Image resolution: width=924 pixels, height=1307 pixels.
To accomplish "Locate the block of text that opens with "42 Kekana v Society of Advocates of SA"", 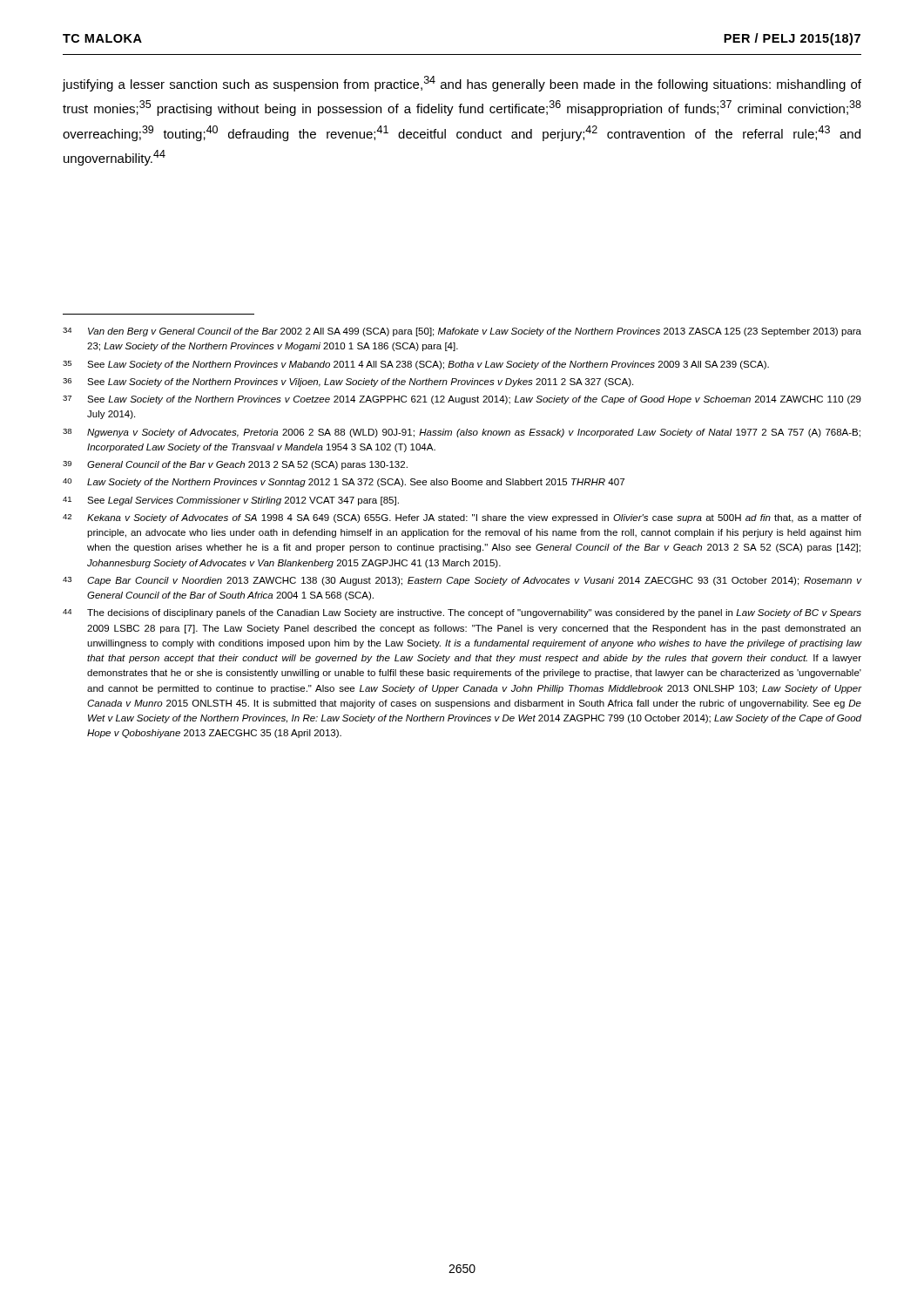I will pyautogui.click(x=462, y=539).
